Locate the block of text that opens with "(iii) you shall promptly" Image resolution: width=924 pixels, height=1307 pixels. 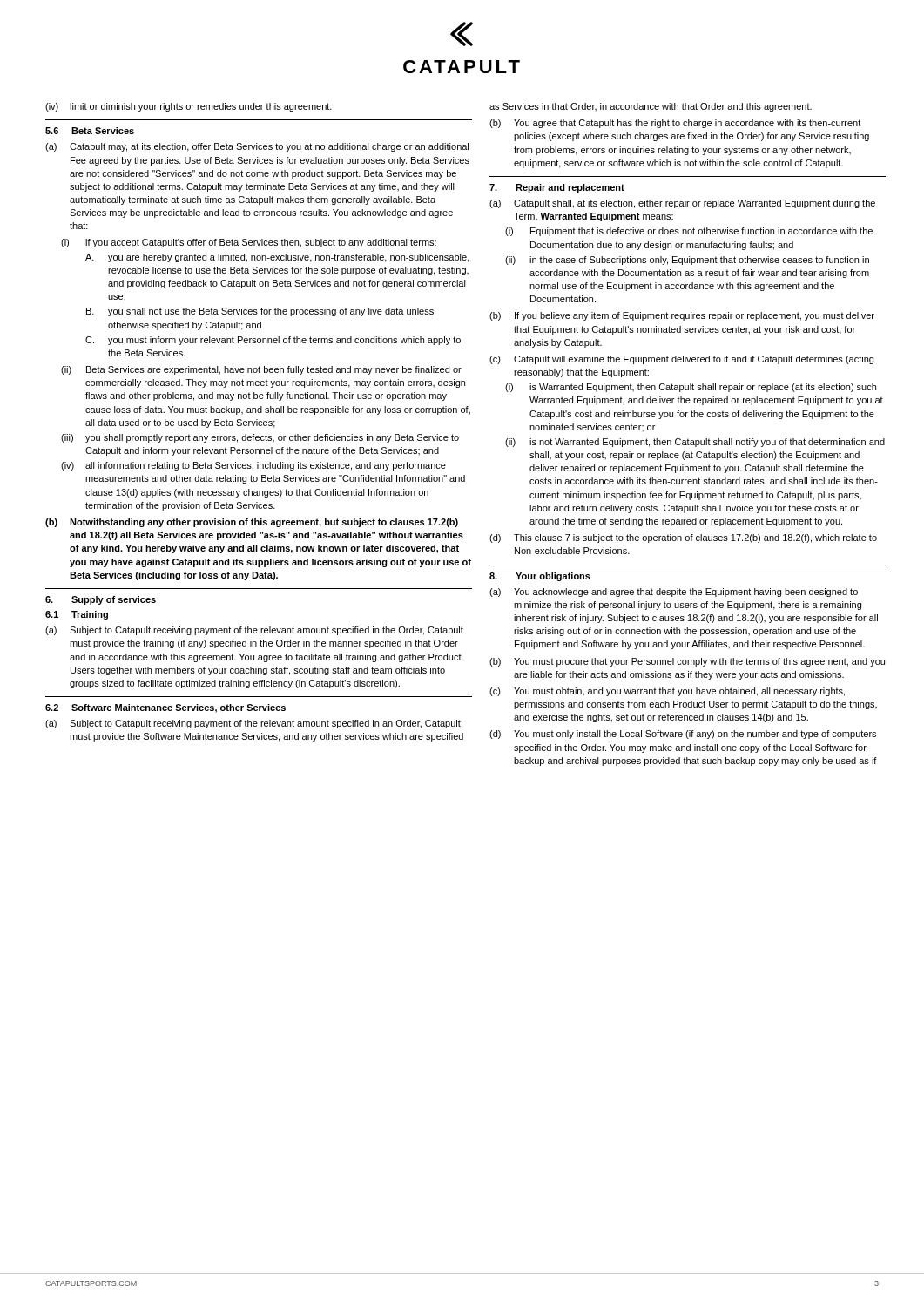click(x=266, y=445)
